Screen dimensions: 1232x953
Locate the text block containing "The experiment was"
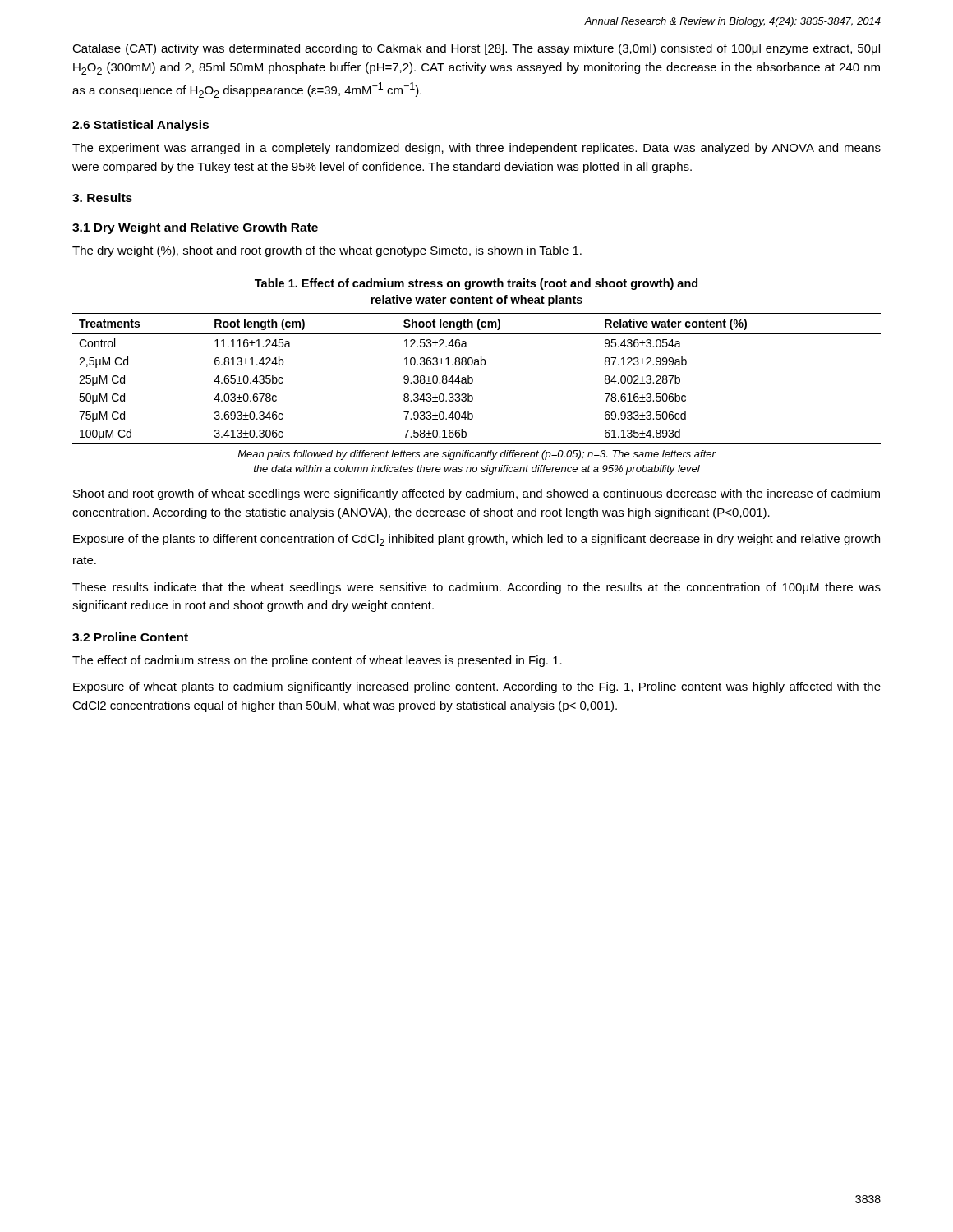click(476, 157)
